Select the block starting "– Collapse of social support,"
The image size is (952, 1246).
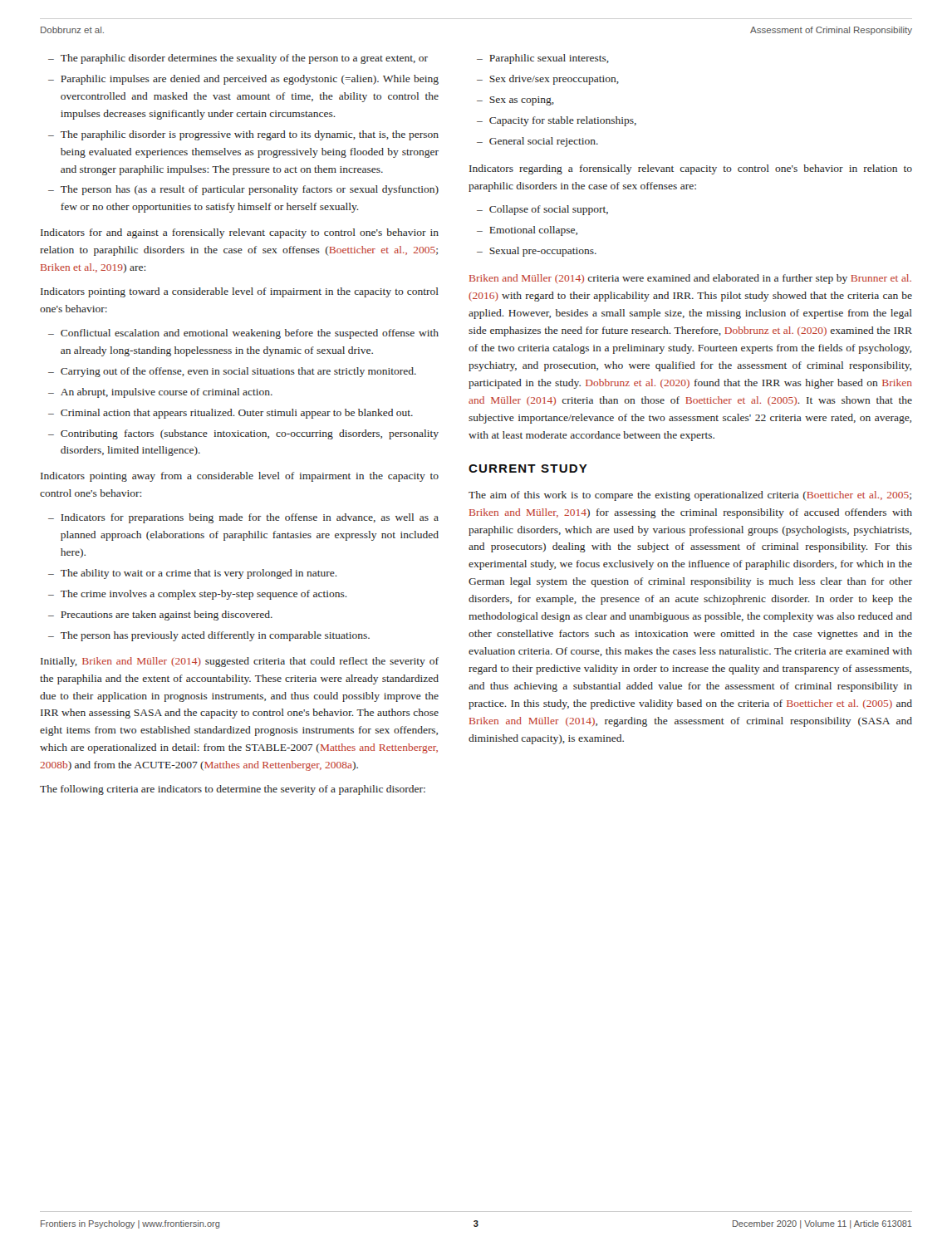[542, 210]
